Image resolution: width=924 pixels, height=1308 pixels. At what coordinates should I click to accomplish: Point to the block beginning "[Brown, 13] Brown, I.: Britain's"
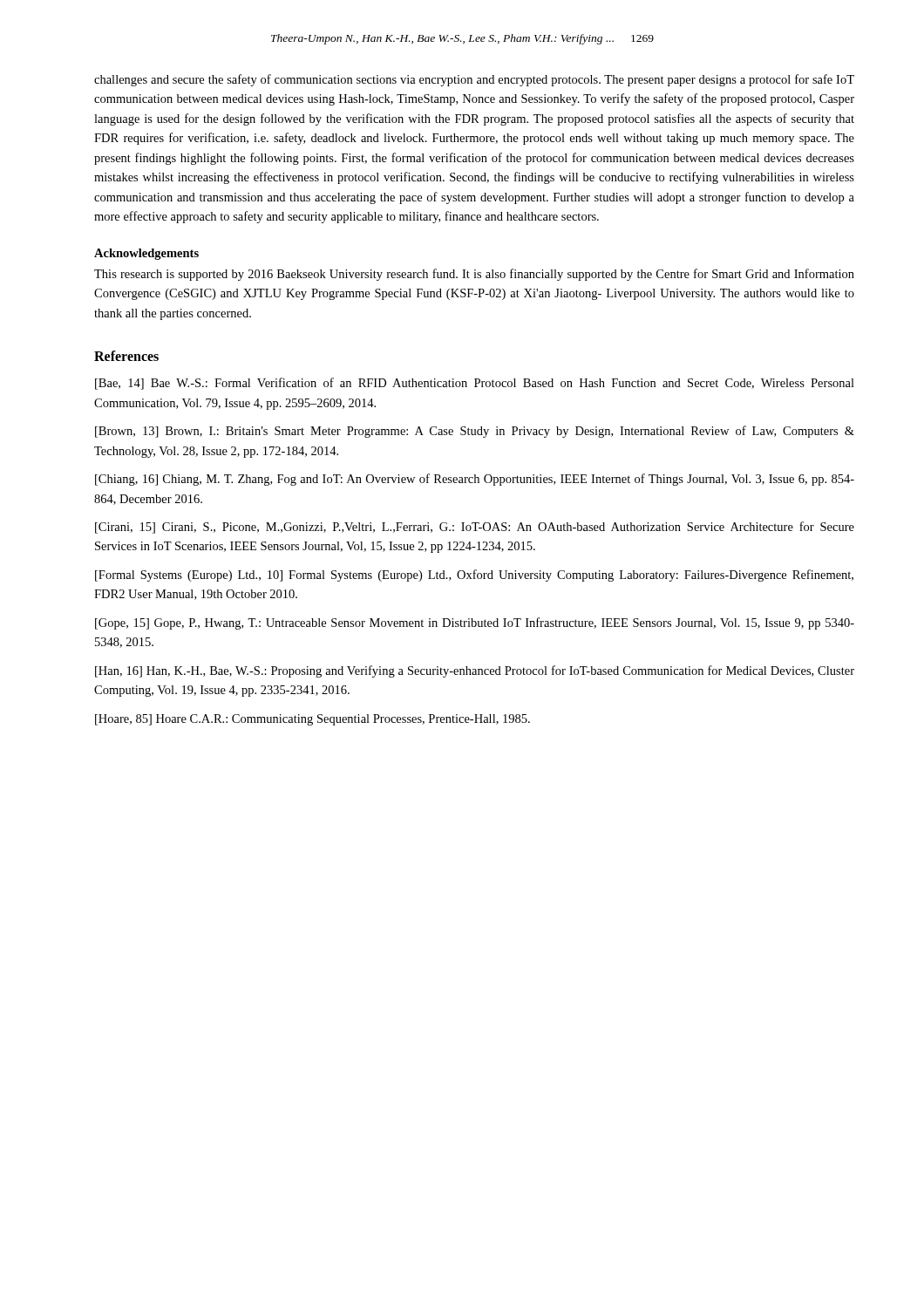474,441
